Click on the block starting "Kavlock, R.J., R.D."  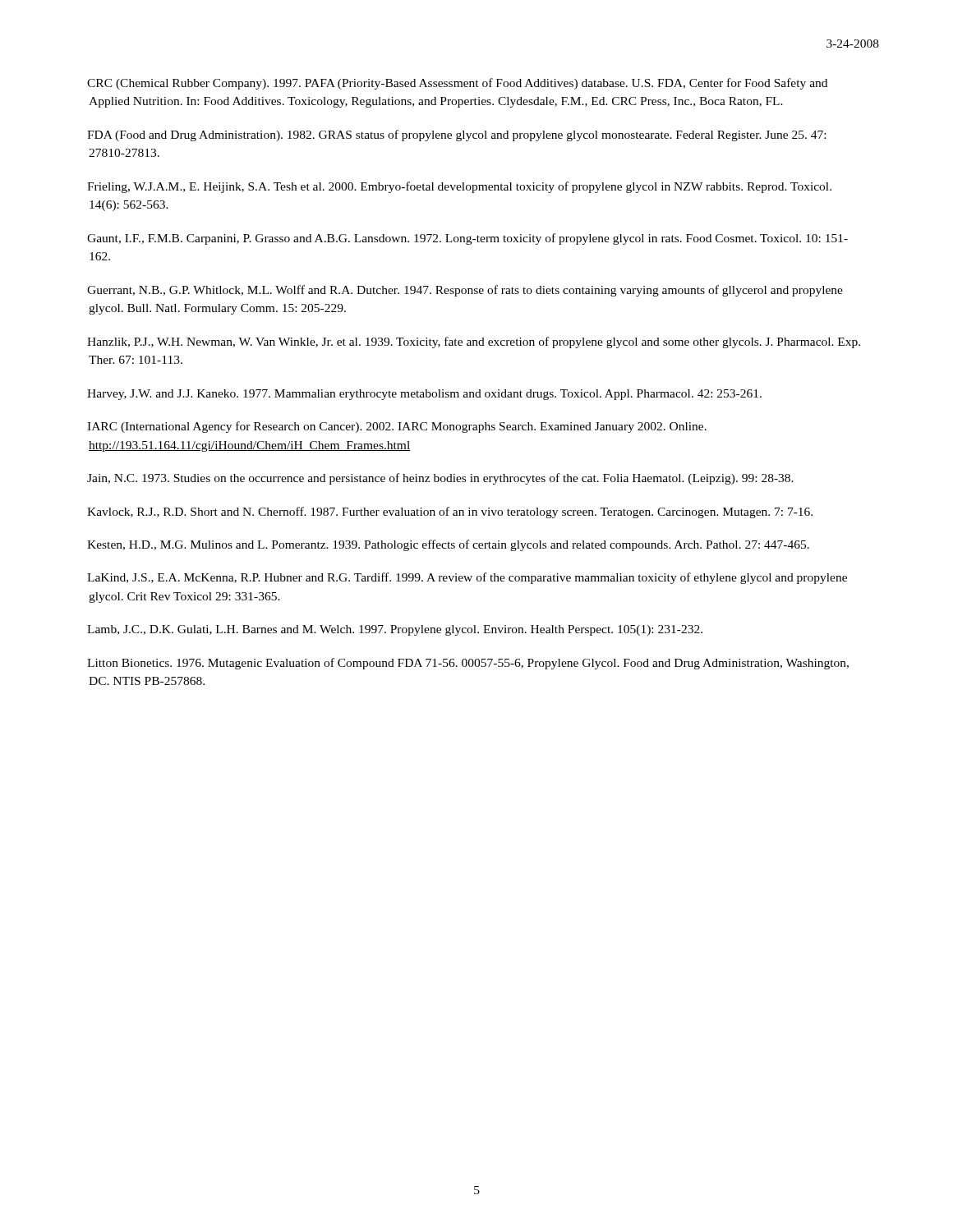451,511
